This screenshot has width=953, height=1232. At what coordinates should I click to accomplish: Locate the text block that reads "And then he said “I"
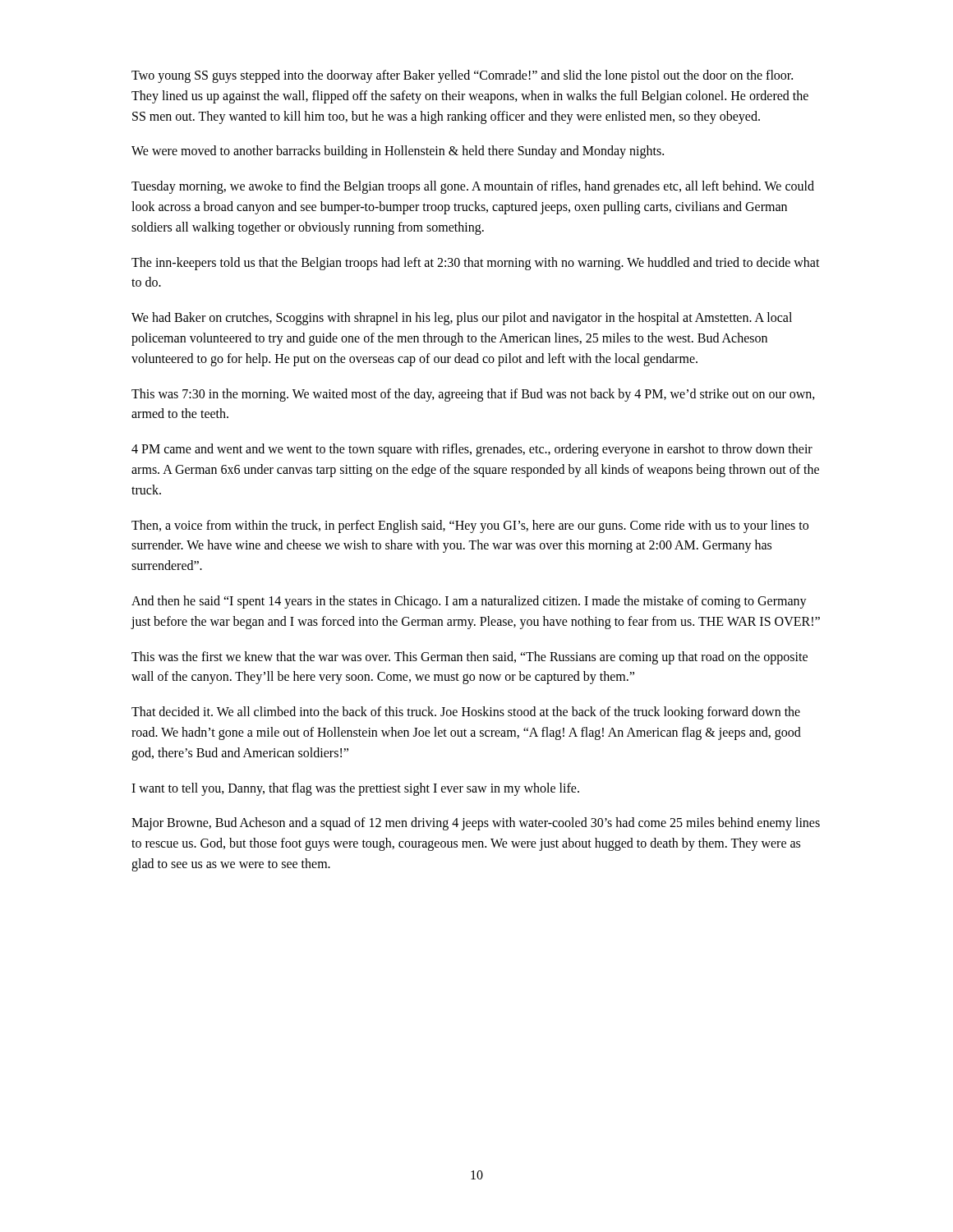[x=476, y=611]
